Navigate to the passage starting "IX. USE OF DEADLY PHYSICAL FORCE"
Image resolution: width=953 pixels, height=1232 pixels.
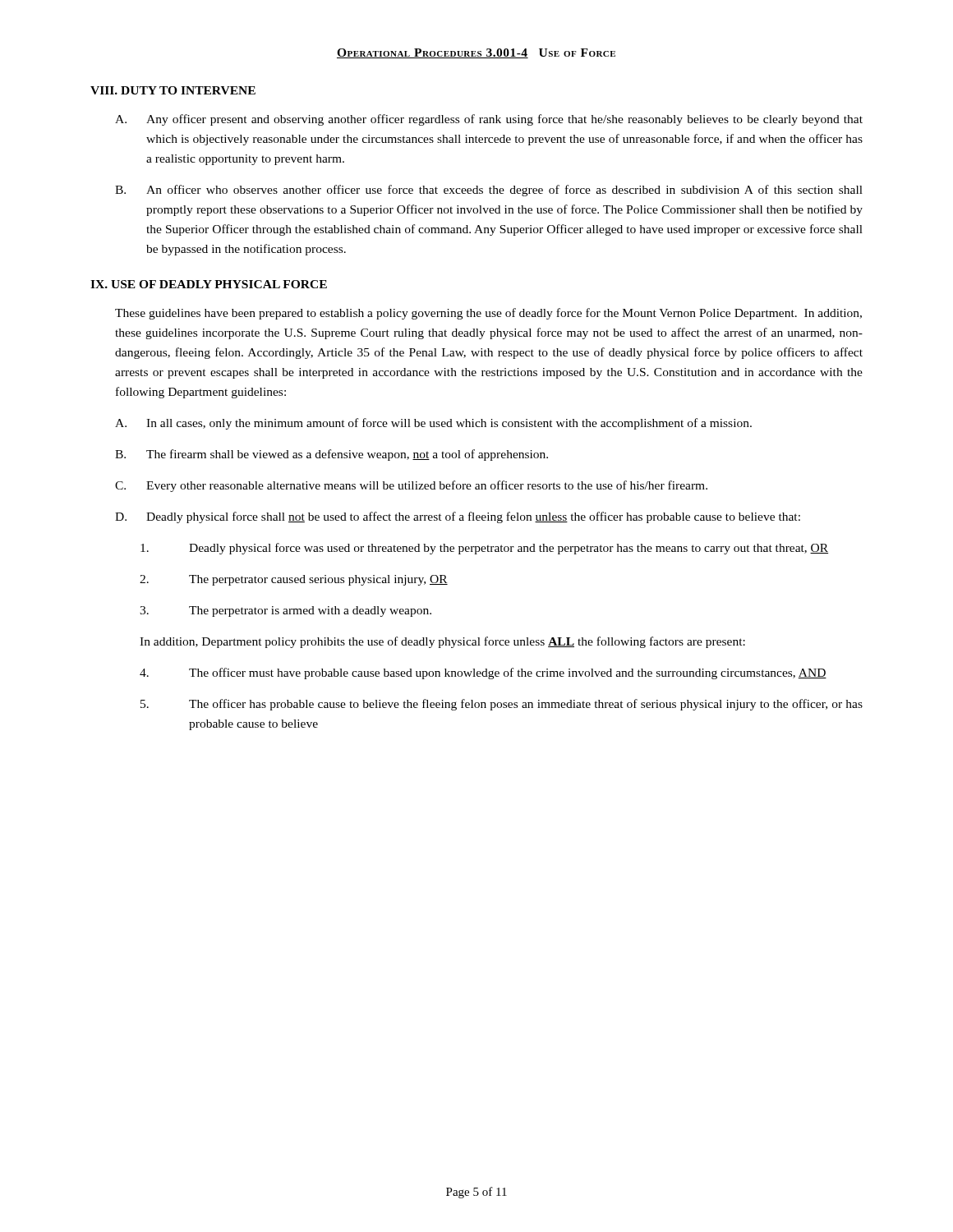coord(209,284)
